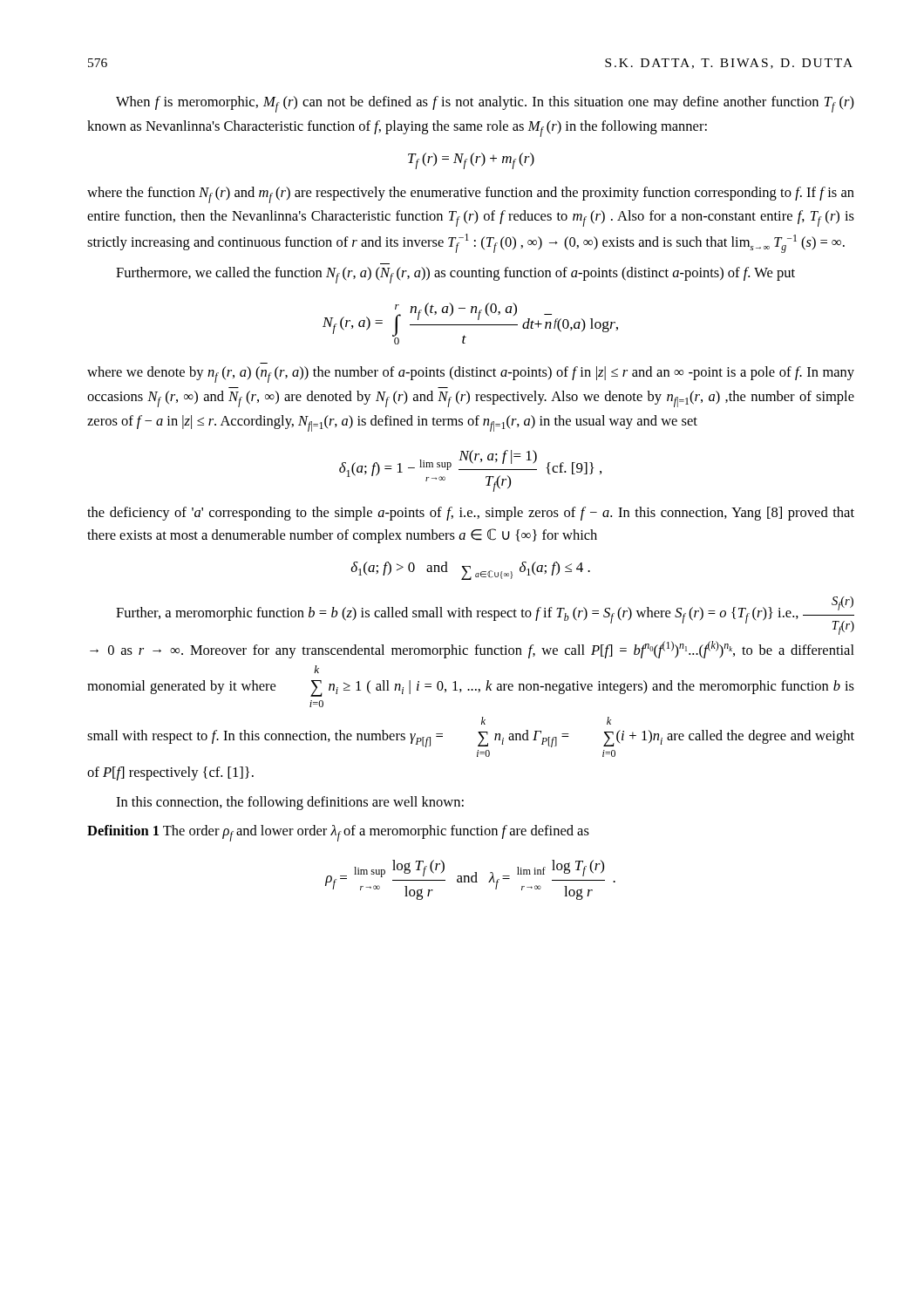The width and height of the screenshot is (924, 1308).
Task: Locate the passage starting "In this connection, the following definitions"
Action: 471,802
